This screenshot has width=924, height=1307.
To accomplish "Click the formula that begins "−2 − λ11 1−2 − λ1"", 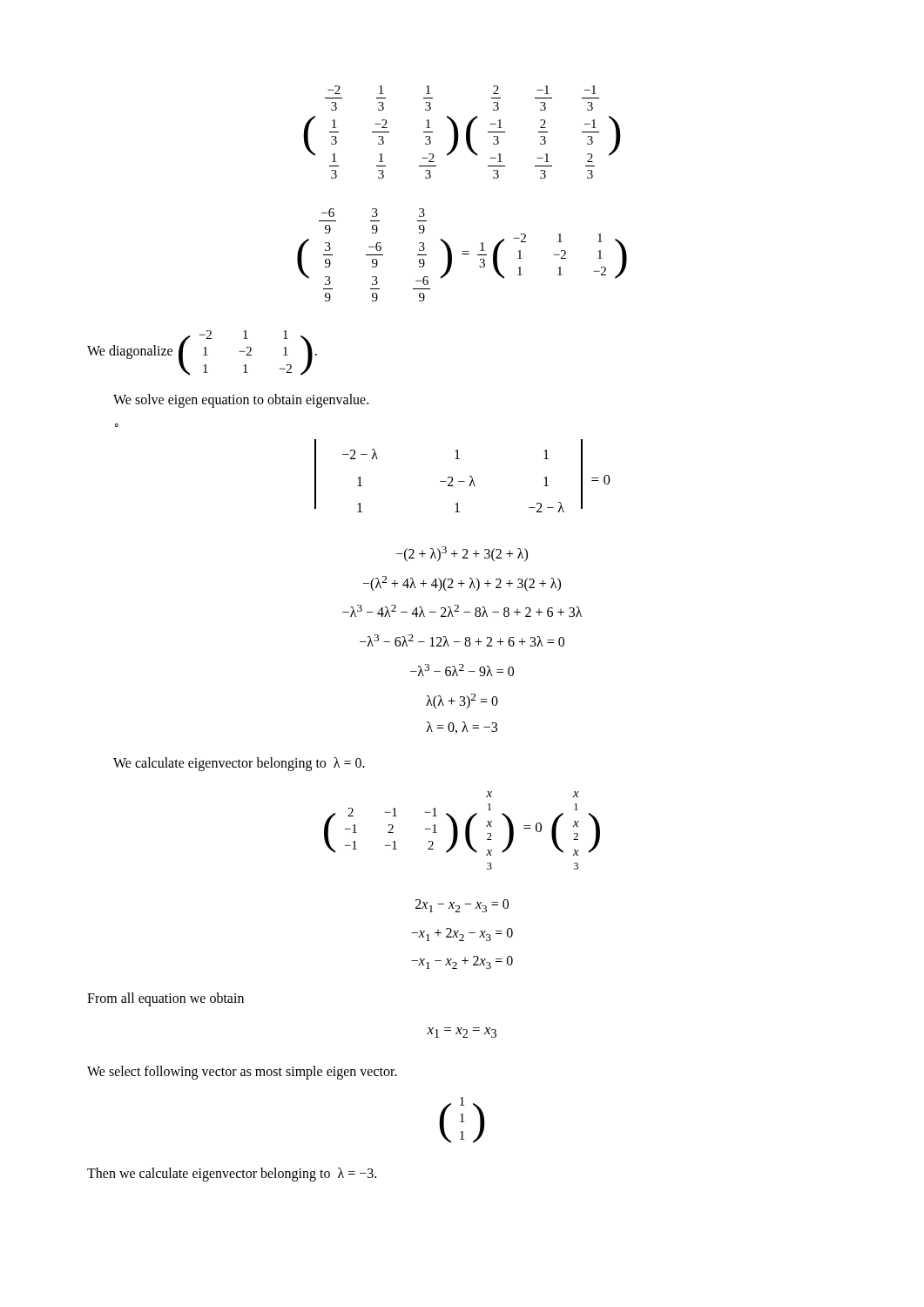I will (462, 481).
